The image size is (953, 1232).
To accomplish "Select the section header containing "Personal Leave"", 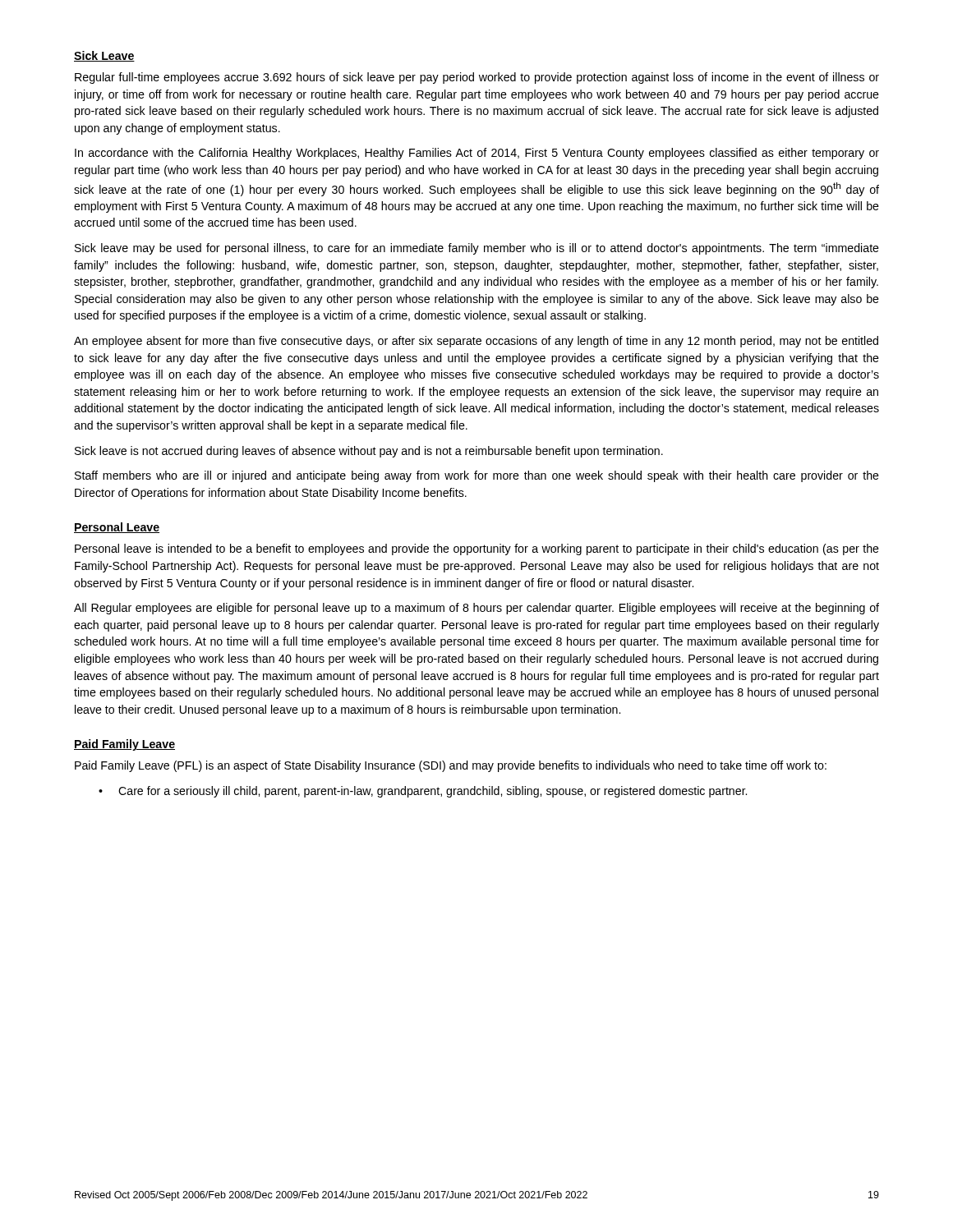I will coord(117,528).
